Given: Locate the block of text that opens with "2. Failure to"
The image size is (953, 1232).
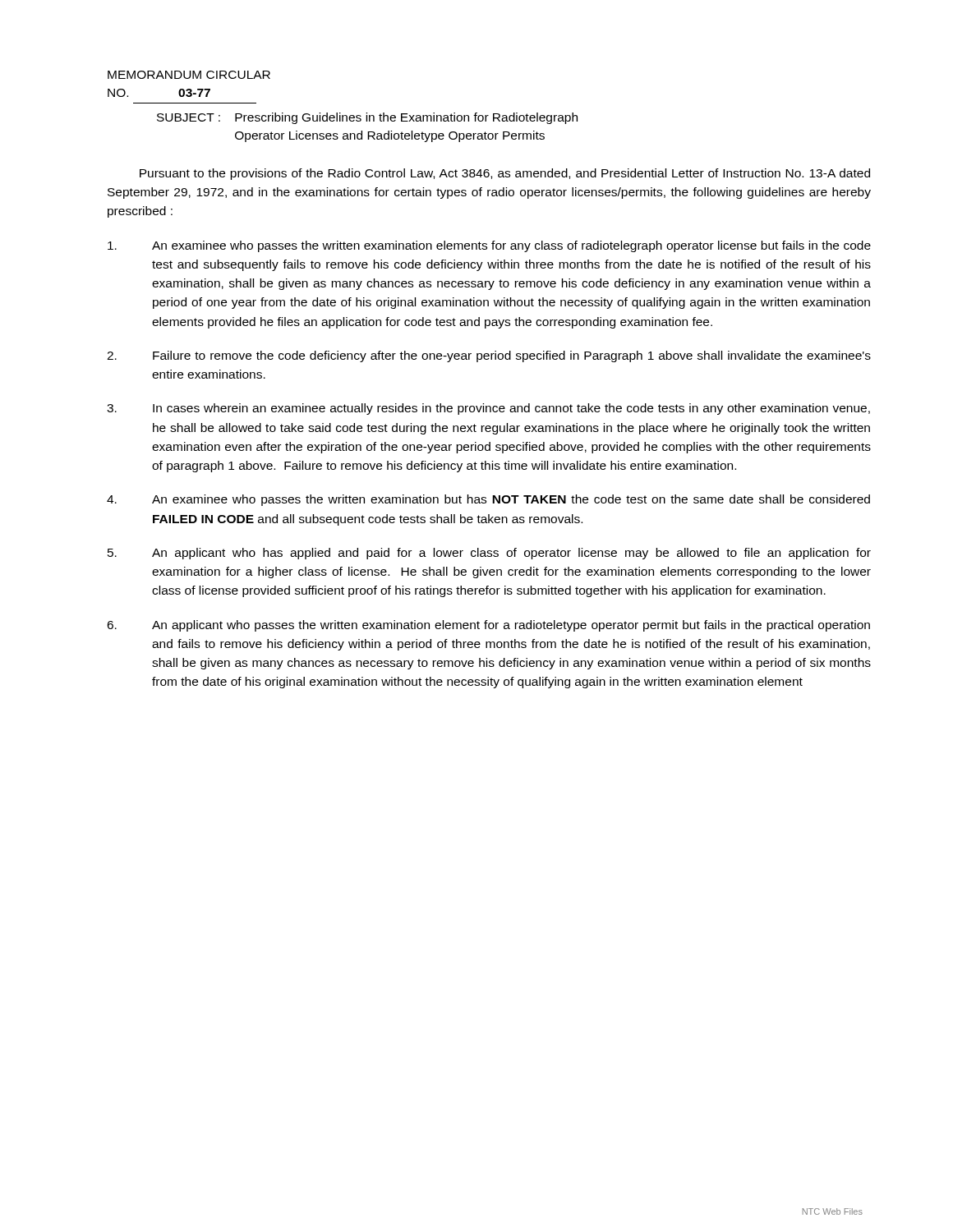Looking at the screenshot, I should click(489, 365).
